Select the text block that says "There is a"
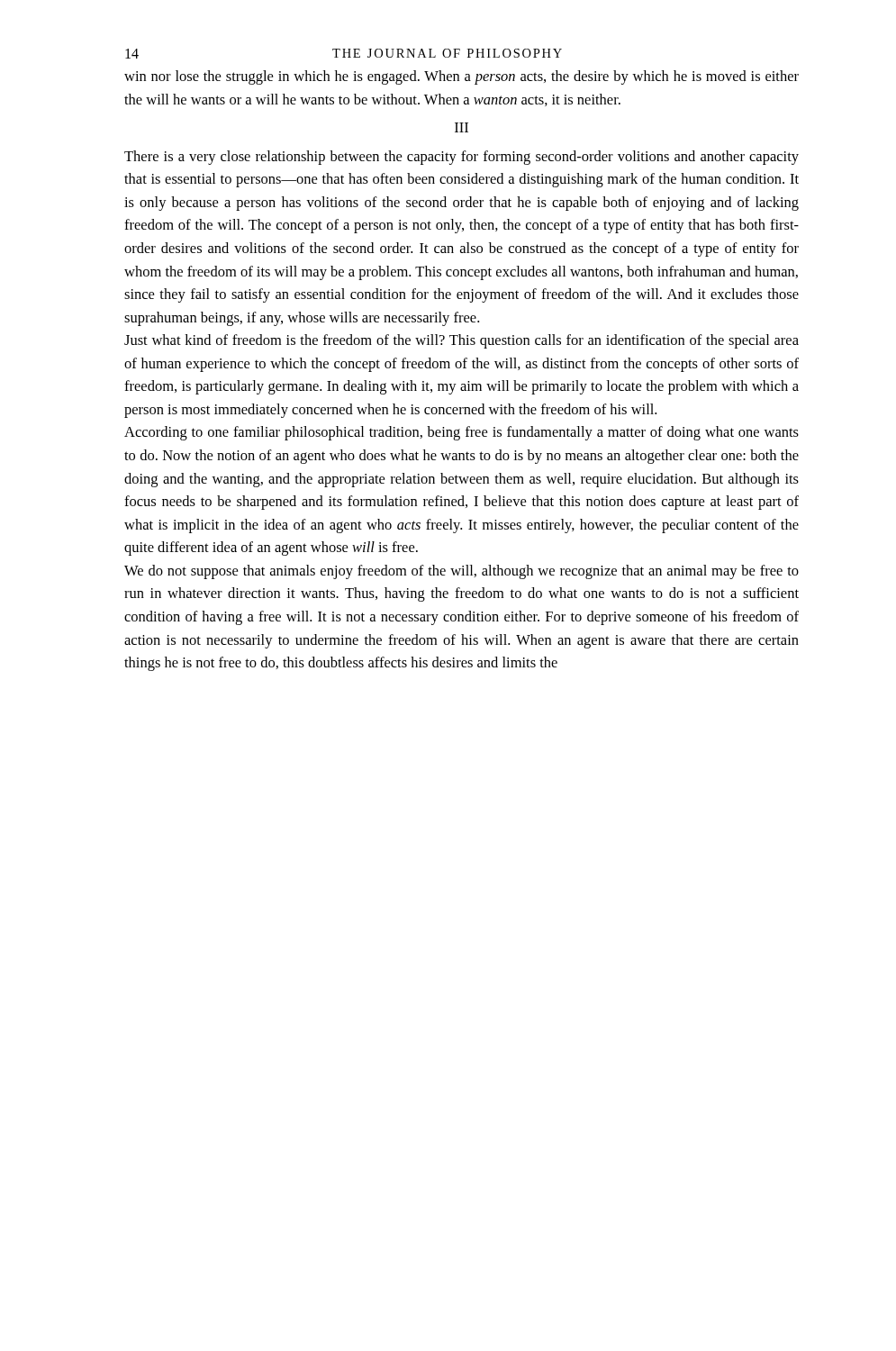Viewport: 896px width, 1351px height. pos(462,409)
